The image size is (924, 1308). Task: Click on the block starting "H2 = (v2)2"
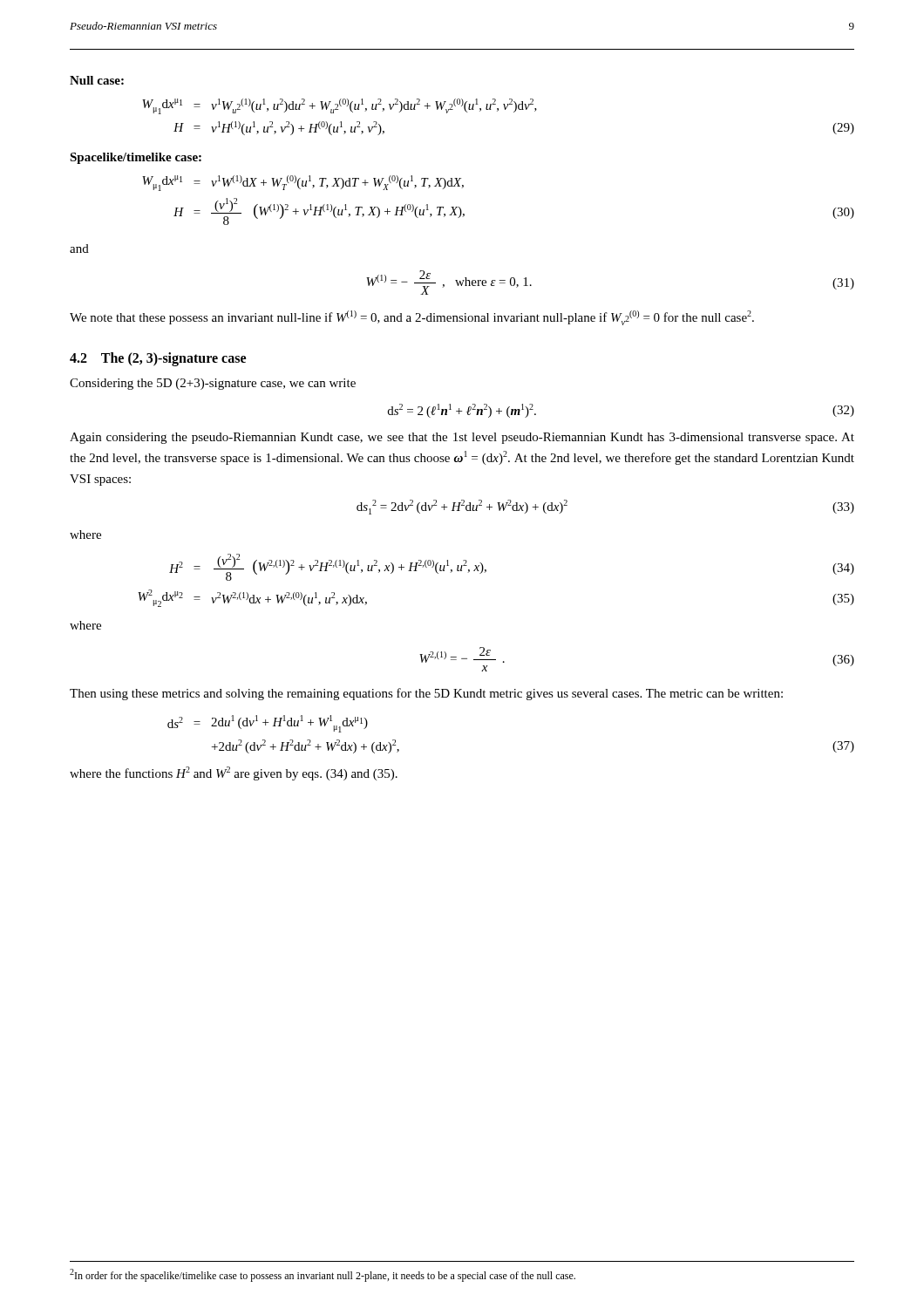(x=462, y=580)
